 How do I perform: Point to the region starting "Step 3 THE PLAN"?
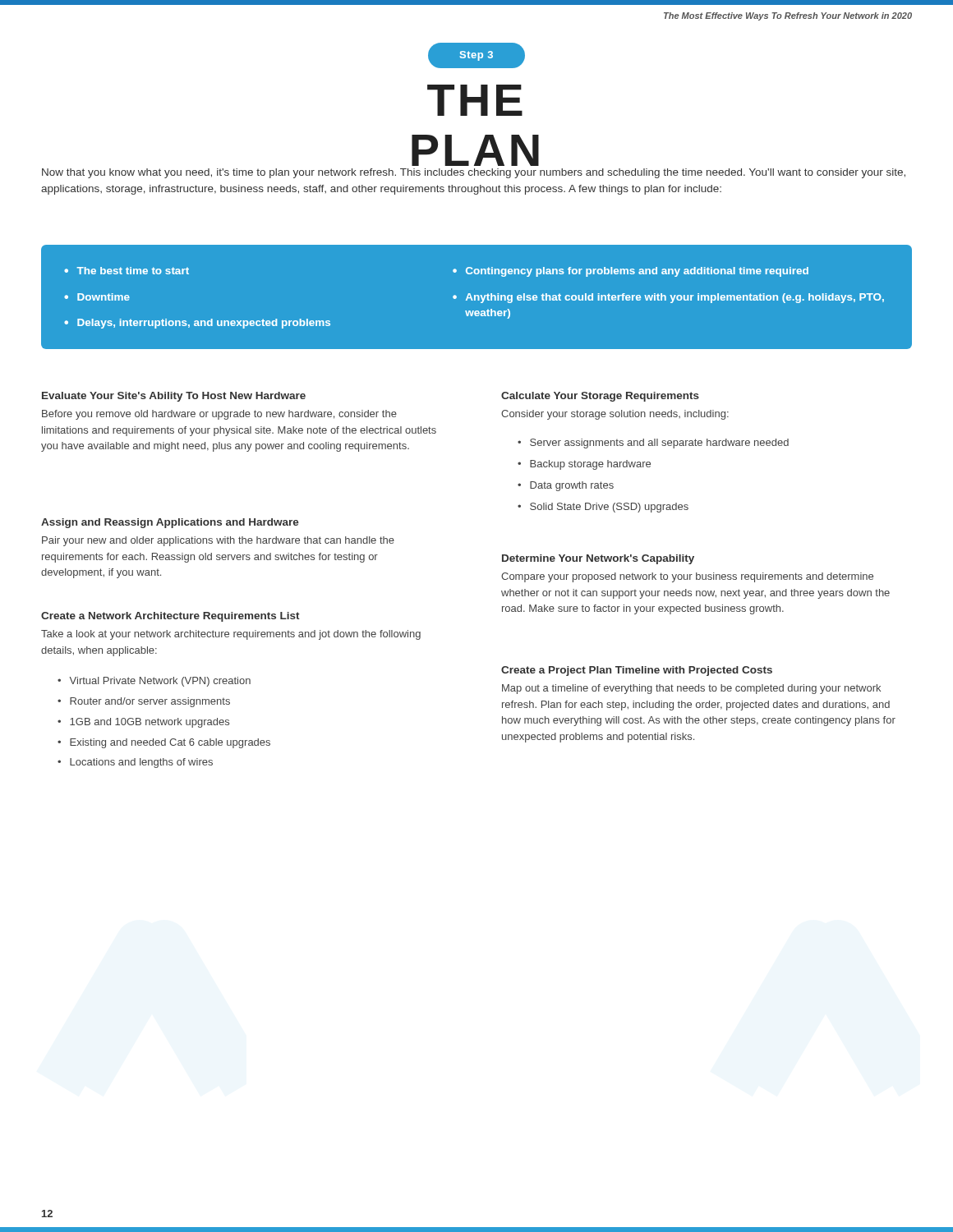click(x=476, y=109)
